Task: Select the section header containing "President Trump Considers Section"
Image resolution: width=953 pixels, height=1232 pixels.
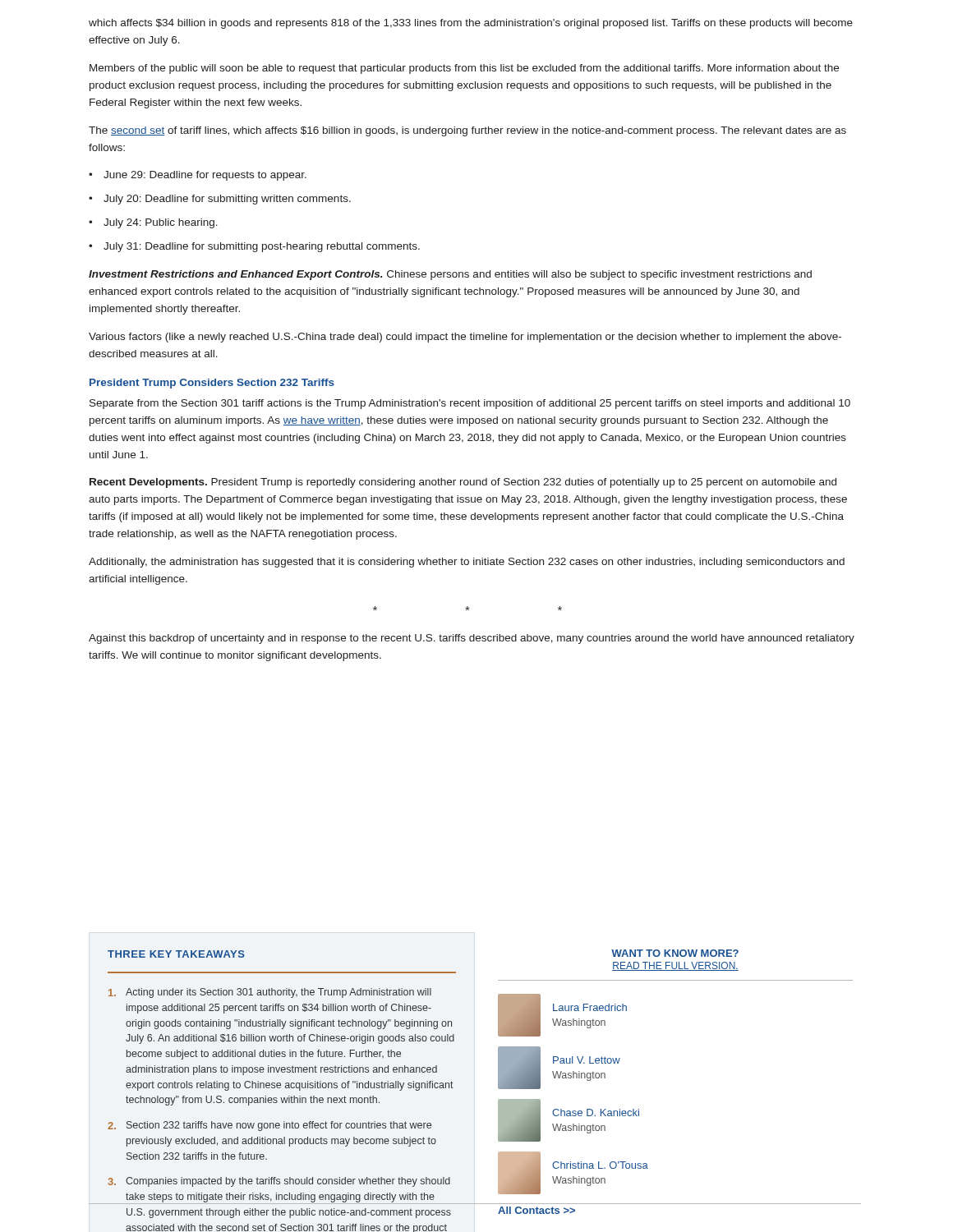Action: coord(212,382)
